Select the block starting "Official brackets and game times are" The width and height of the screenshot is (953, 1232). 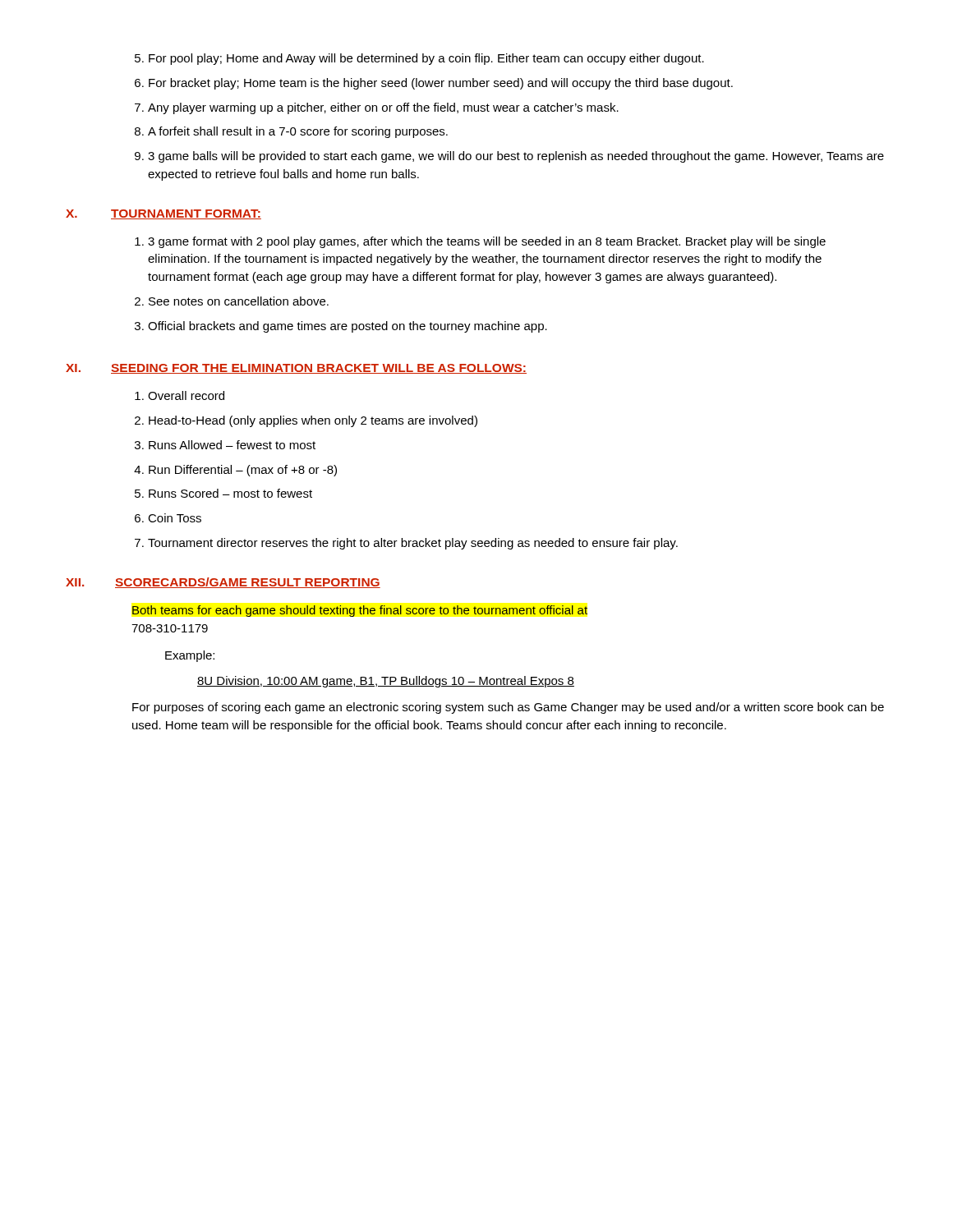(348, 325)
